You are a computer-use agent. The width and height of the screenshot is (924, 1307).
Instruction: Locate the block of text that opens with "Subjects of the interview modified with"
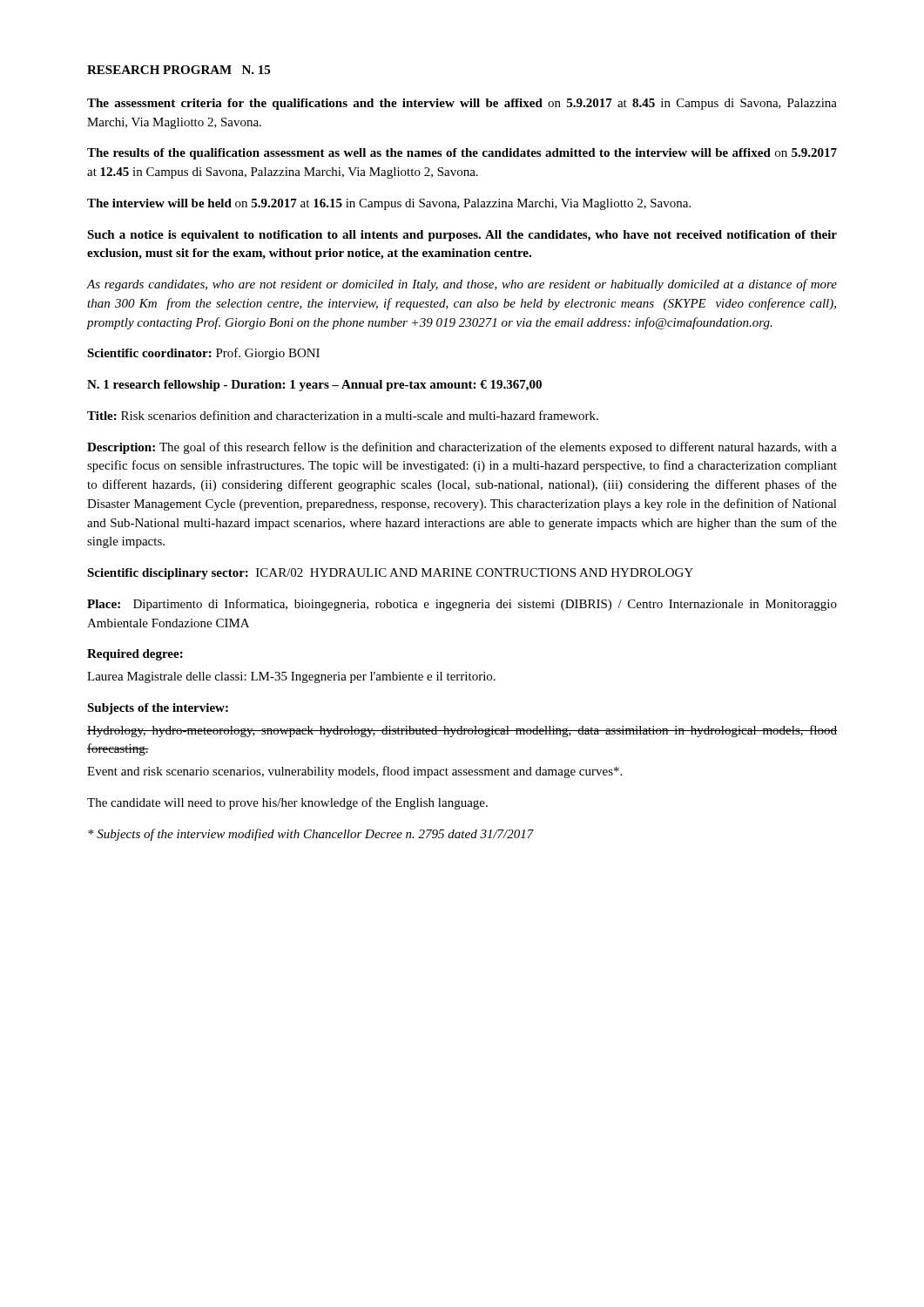point(462,834)
